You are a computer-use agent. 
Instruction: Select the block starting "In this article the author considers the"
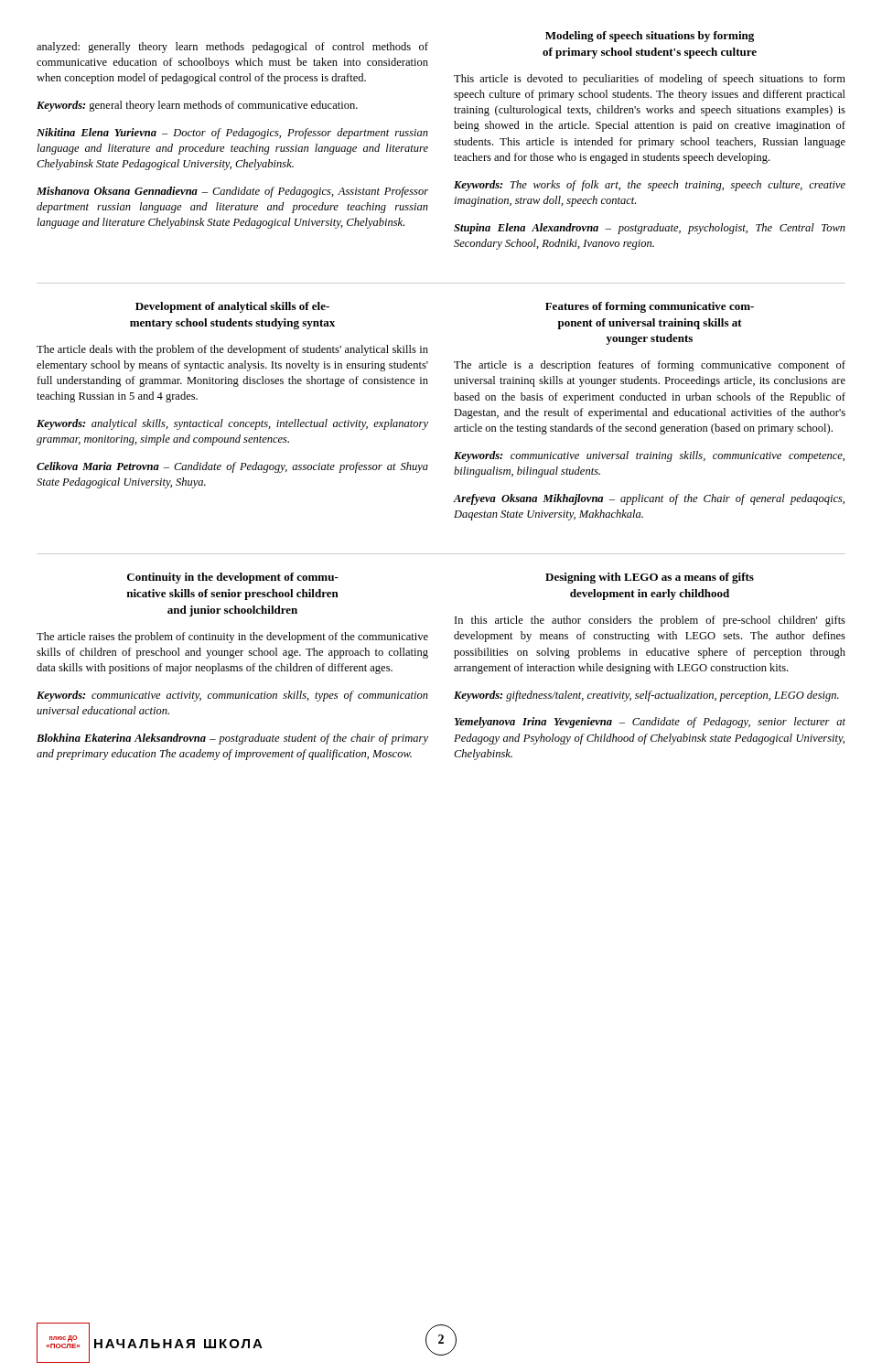click(650, 687)
